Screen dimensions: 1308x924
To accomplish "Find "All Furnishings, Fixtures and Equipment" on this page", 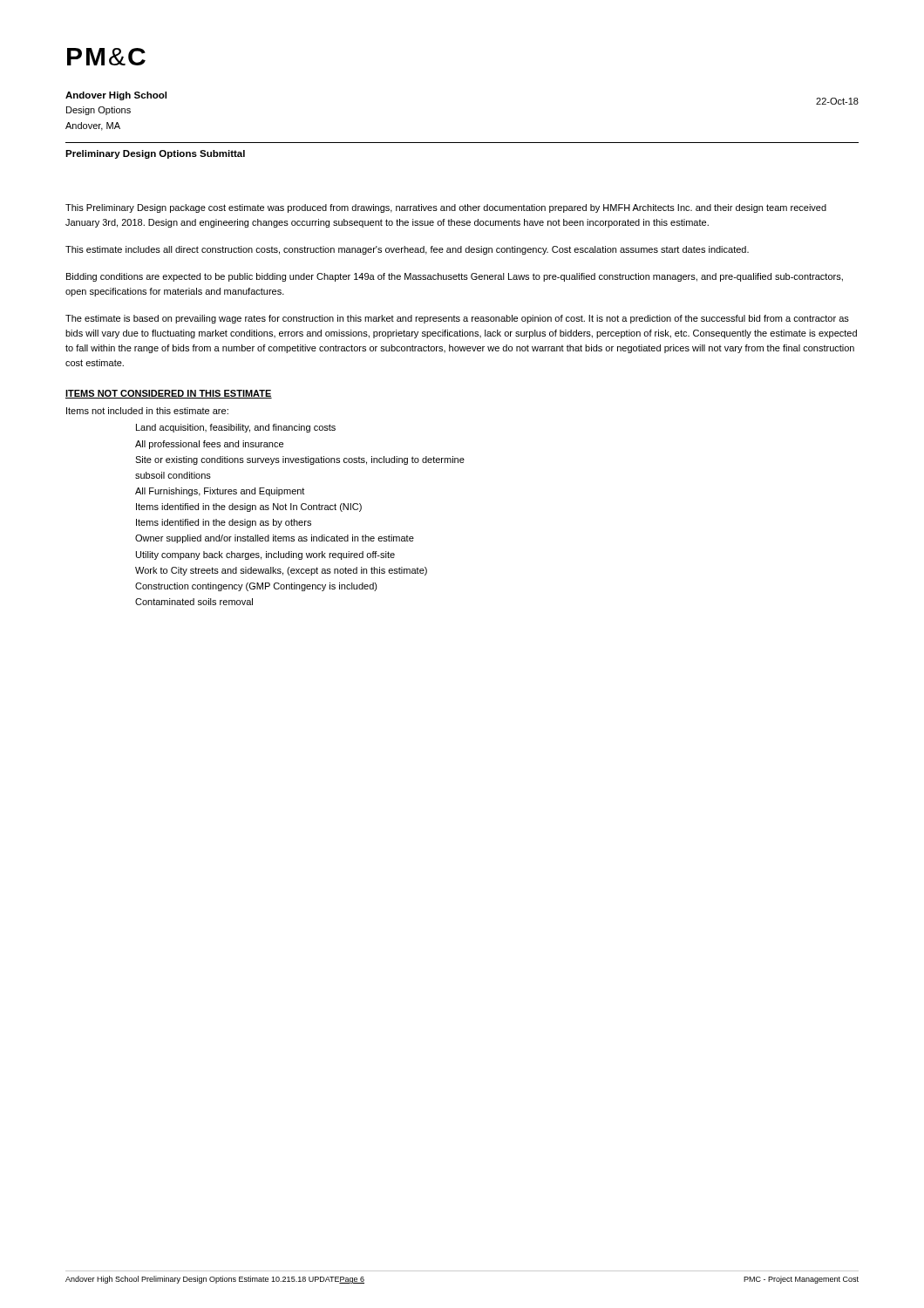I will [220, 491].
